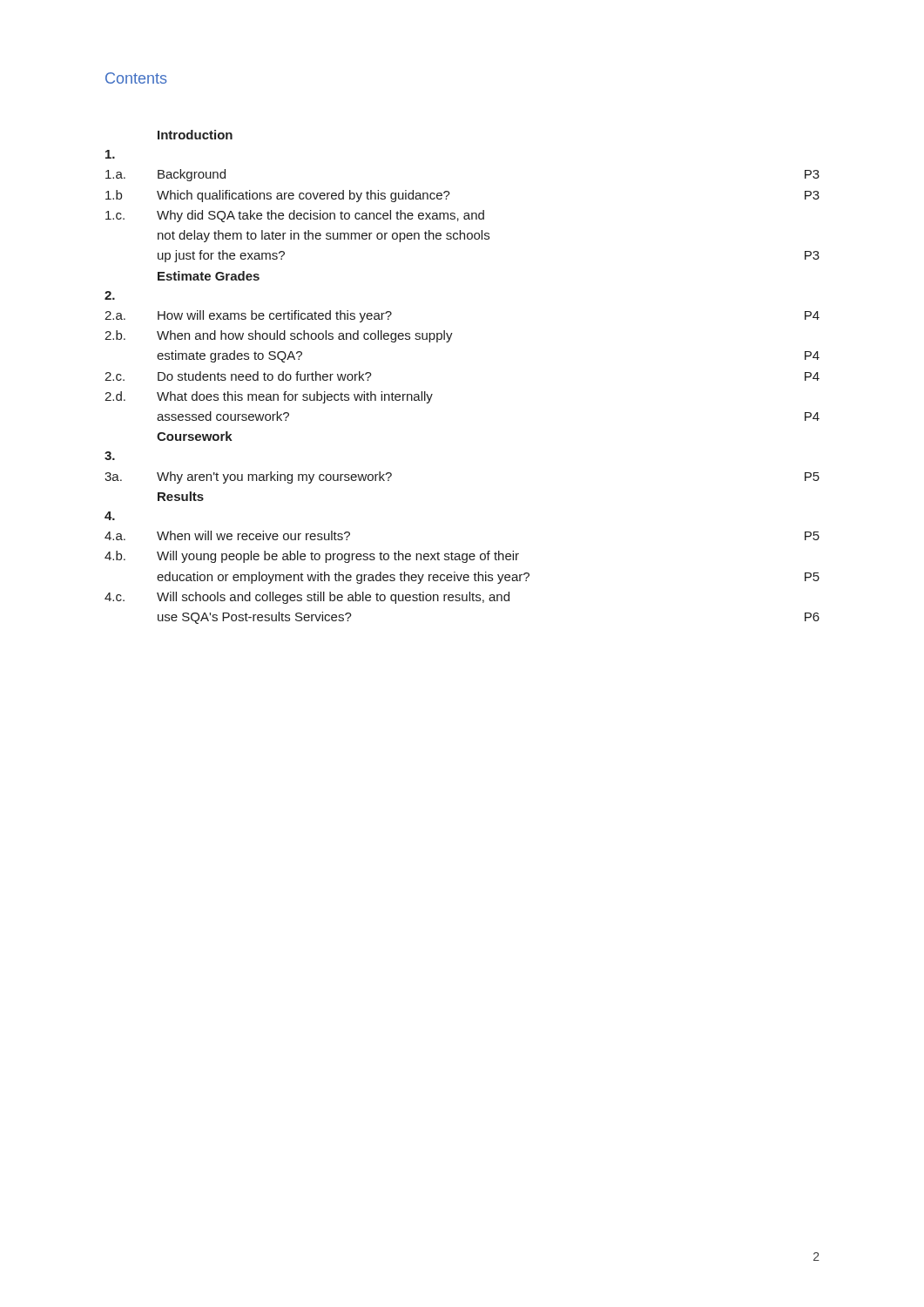Find the passage starting "4.c. Will schools and"
This screenshot has width=924, height=1307.
pyautogui.click(x=462, y=606)
